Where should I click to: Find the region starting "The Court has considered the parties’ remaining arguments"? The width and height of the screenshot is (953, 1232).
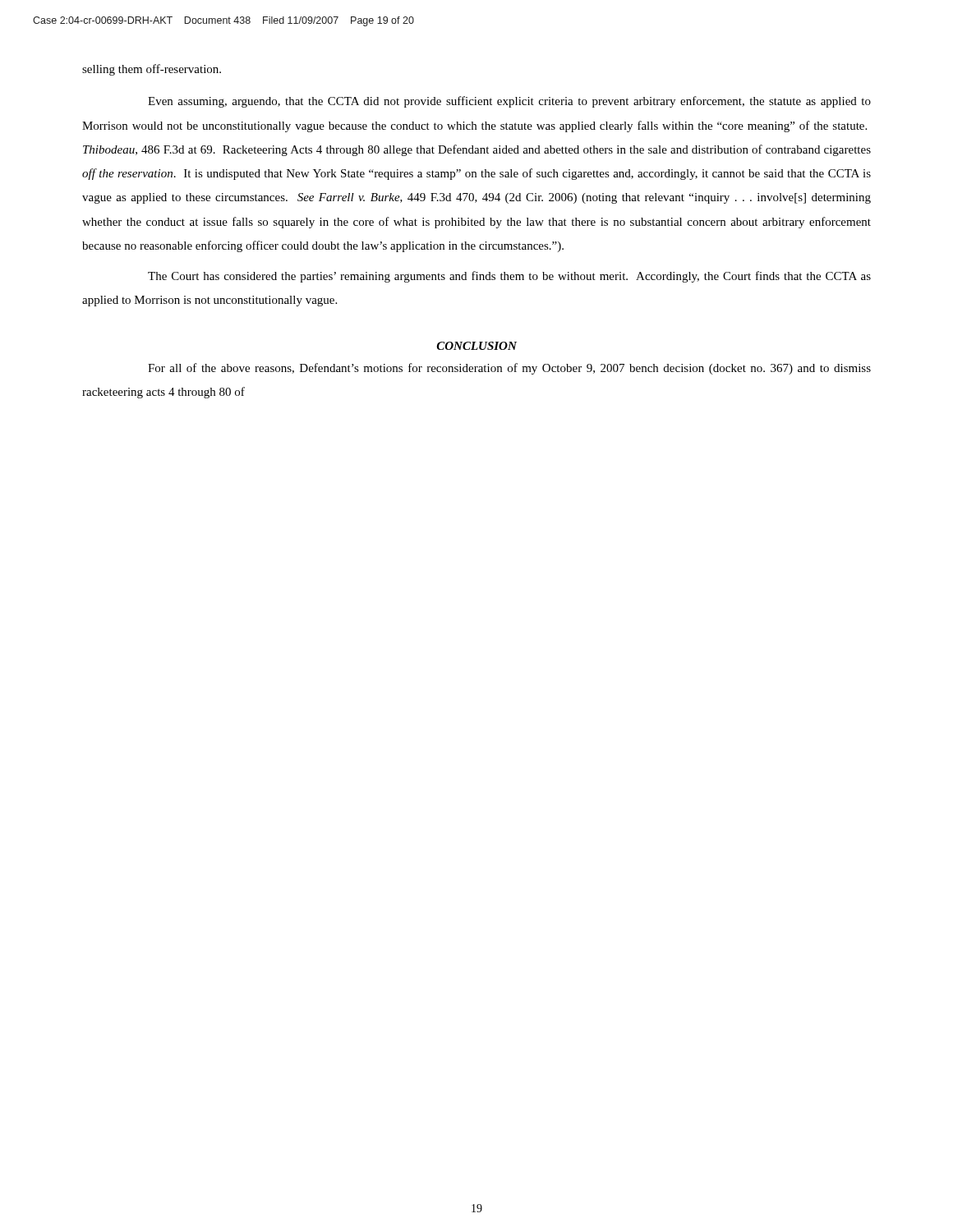pyautogui.click(x=476, y=288)
